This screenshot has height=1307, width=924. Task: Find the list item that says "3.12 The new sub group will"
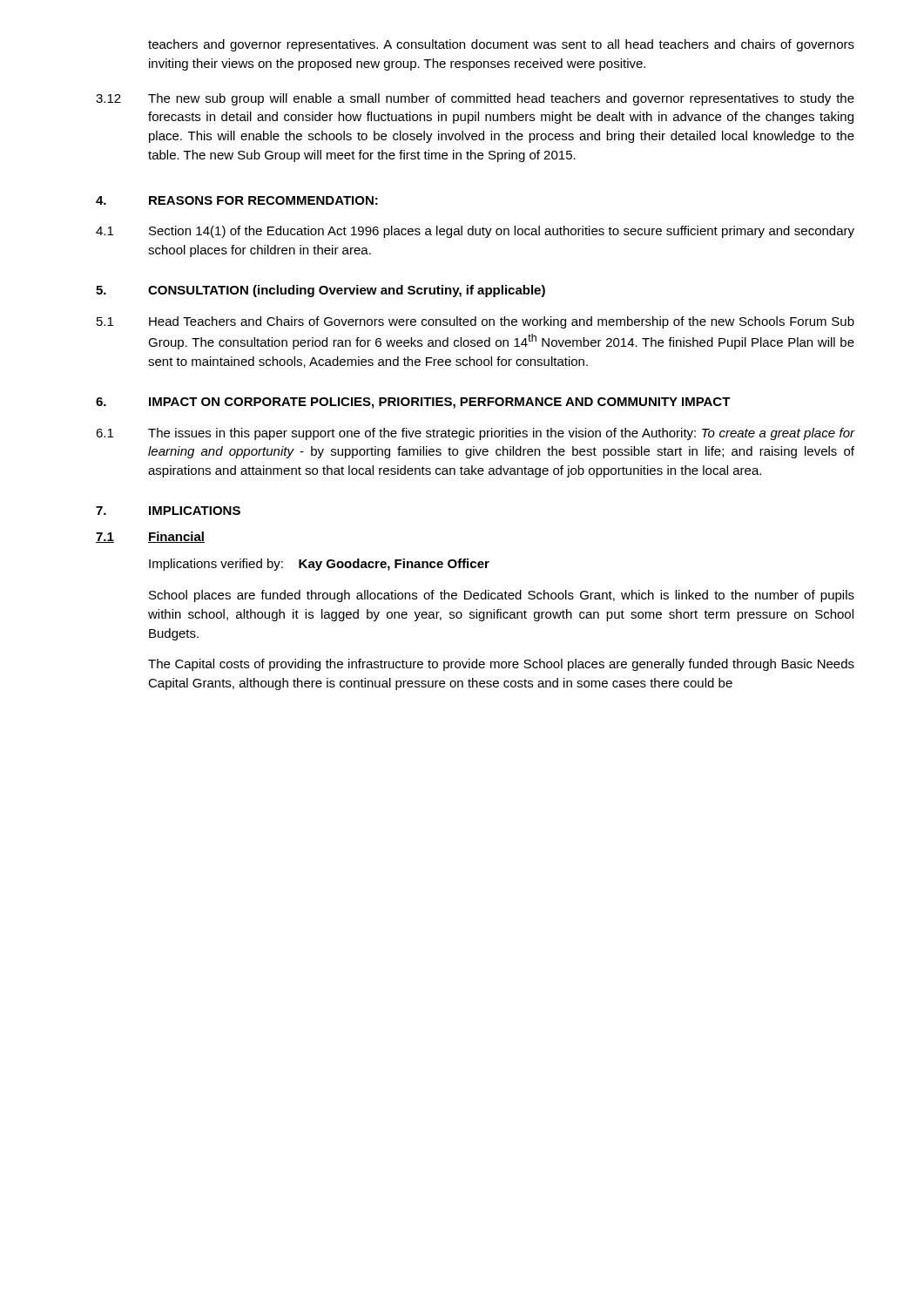tap(475, 126)
